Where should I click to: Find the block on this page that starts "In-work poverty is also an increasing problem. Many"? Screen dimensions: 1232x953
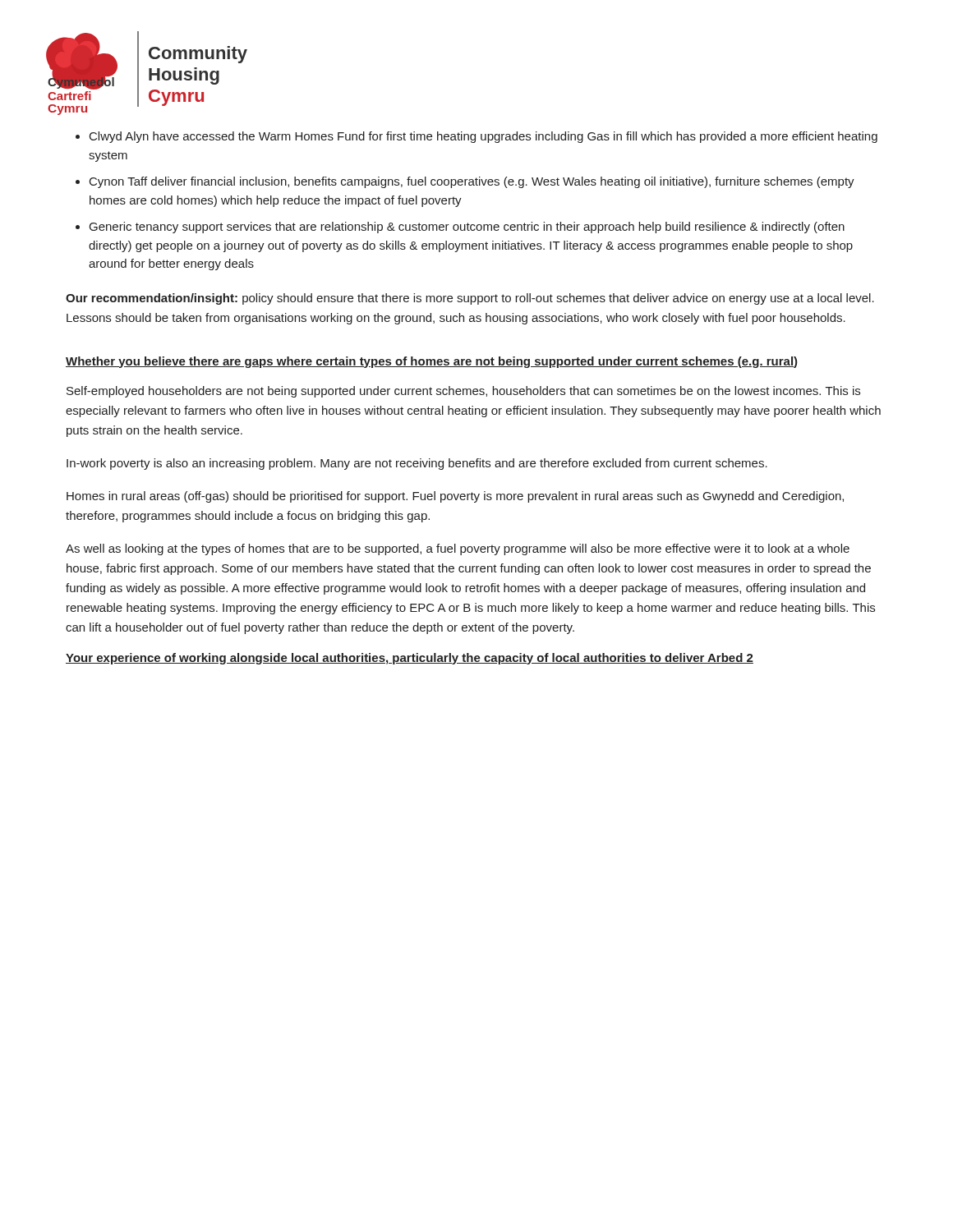(417, 462)
